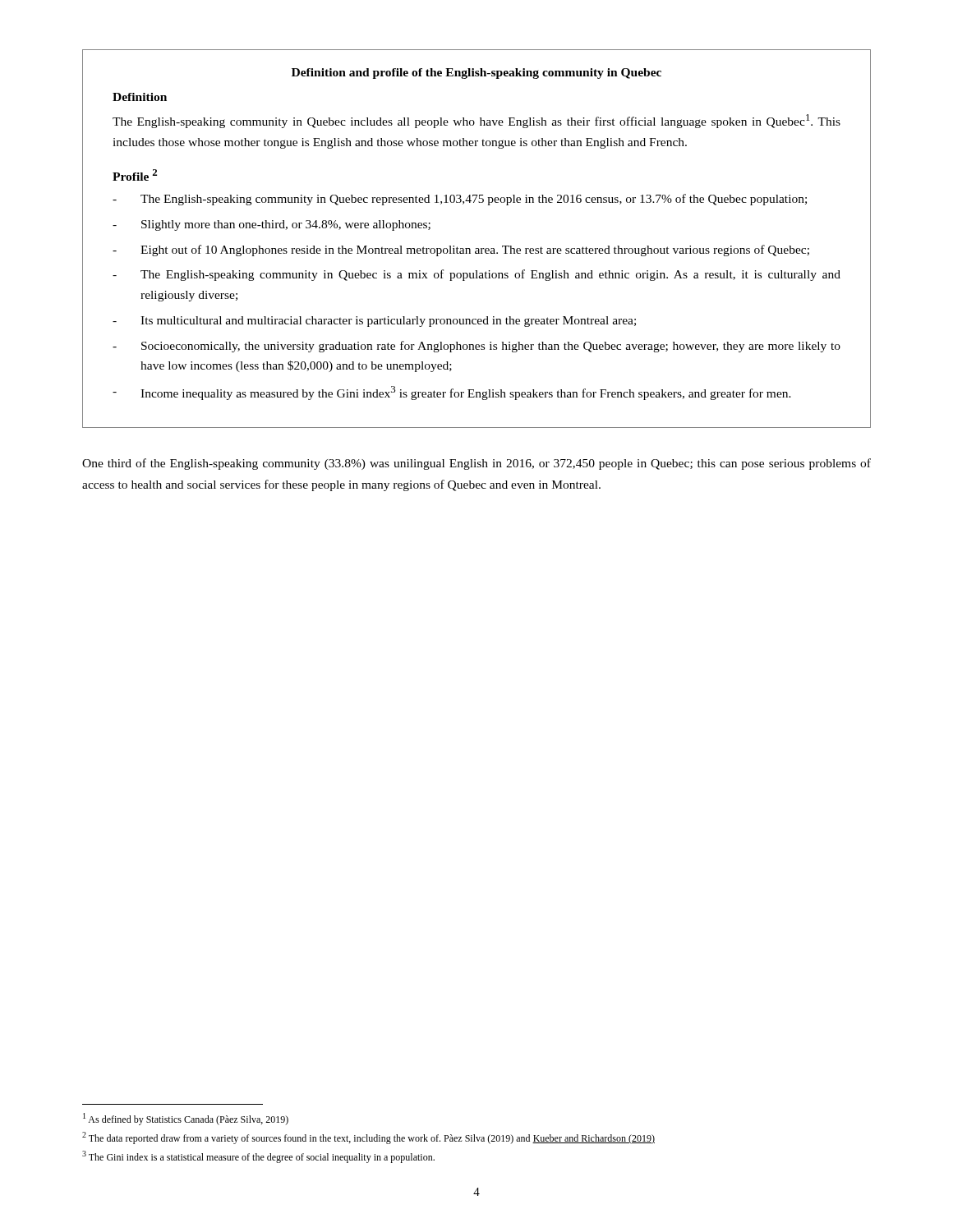
Task: Where is the passage that starts "1 As defined by Statistics Canada (Pàez"?
Action: coord(185,1118)
